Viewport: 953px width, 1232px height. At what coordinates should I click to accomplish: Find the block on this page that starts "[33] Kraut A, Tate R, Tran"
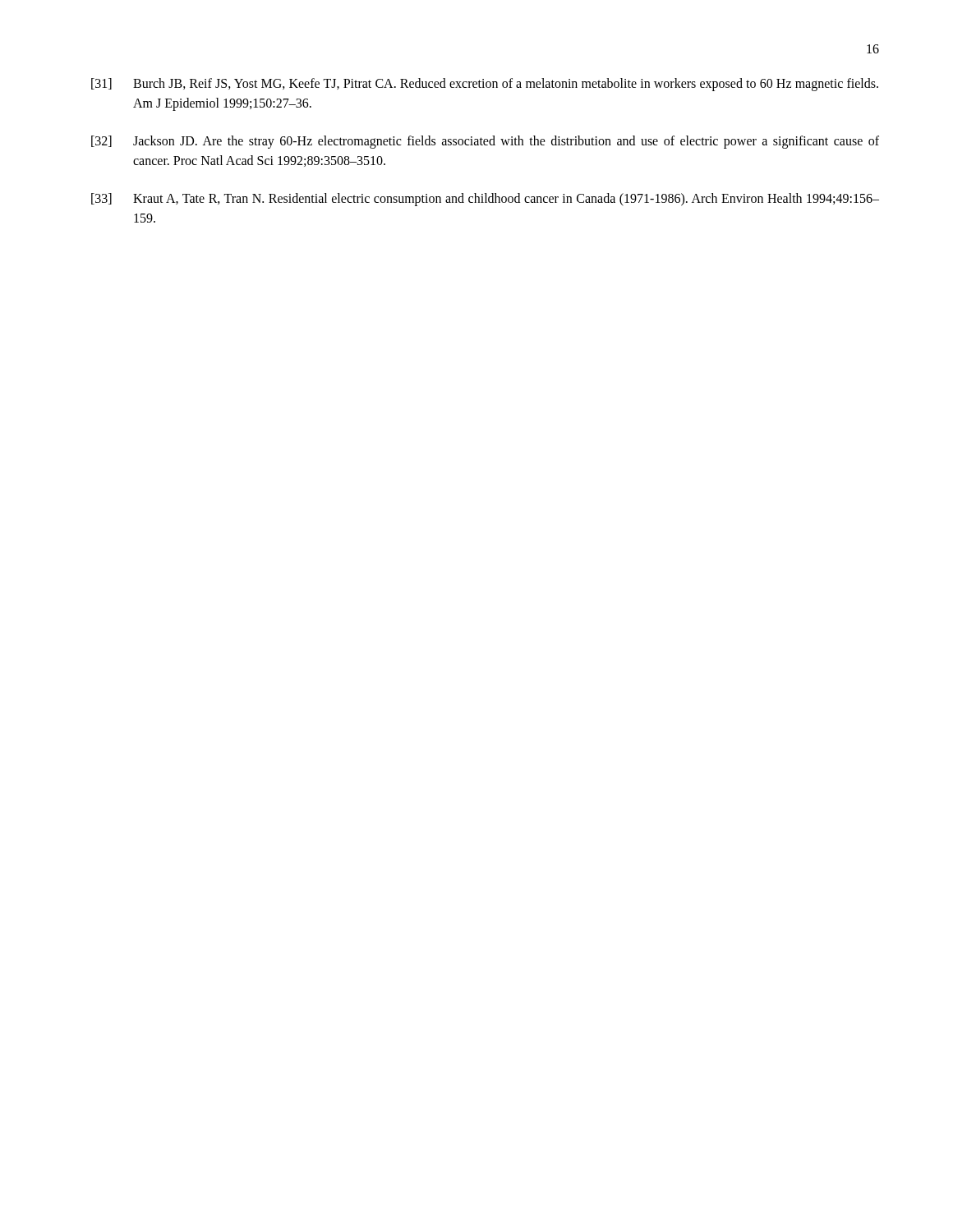485,209
